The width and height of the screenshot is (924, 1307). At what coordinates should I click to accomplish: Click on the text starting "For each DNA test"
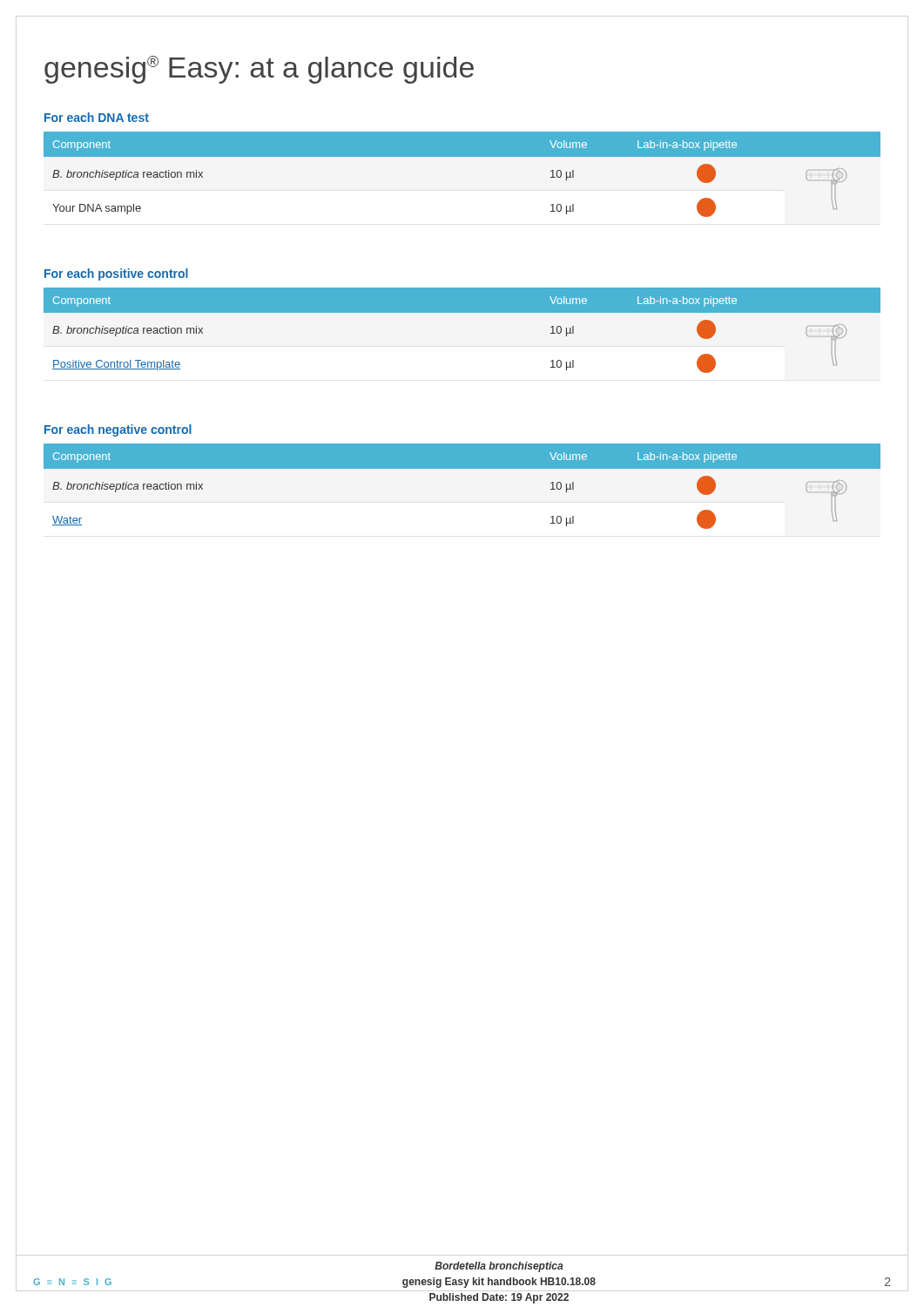click(x=97, y=117)
